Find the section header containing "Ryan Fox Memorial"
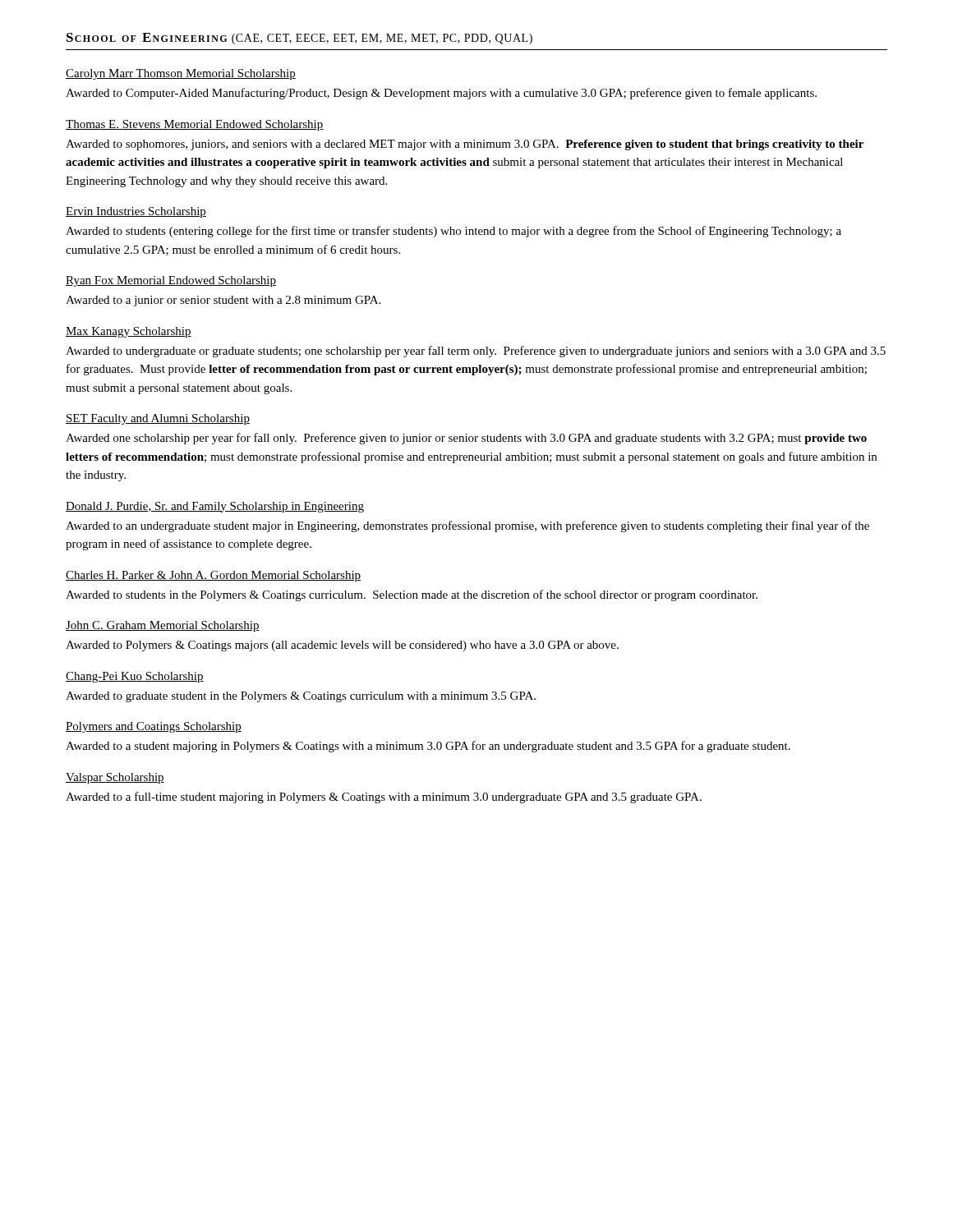 tap(171, 281)
